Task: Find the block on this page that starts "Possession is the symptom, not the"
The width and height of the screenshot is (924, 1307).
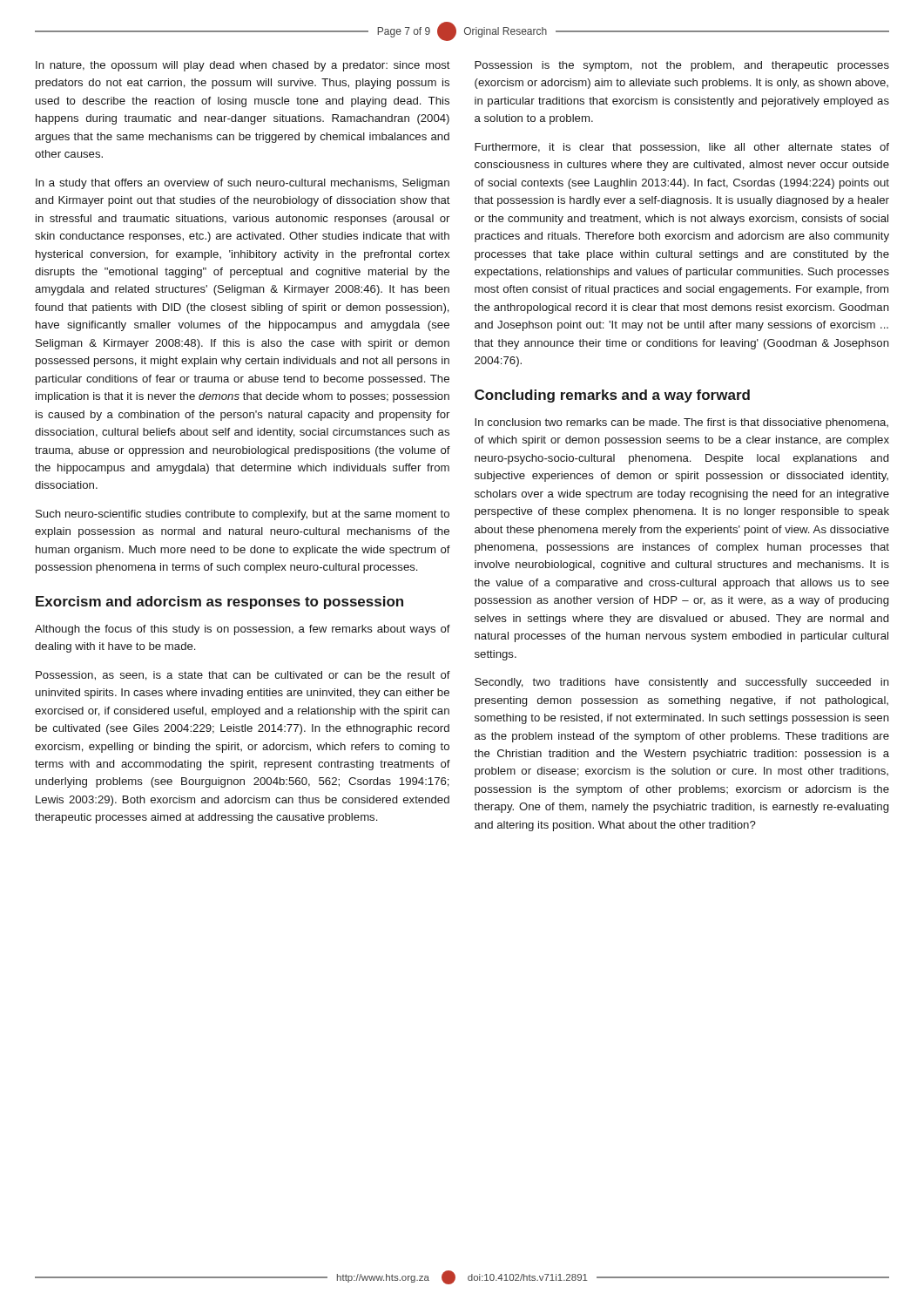Action: pyautogui.click(x=682, y=92)
